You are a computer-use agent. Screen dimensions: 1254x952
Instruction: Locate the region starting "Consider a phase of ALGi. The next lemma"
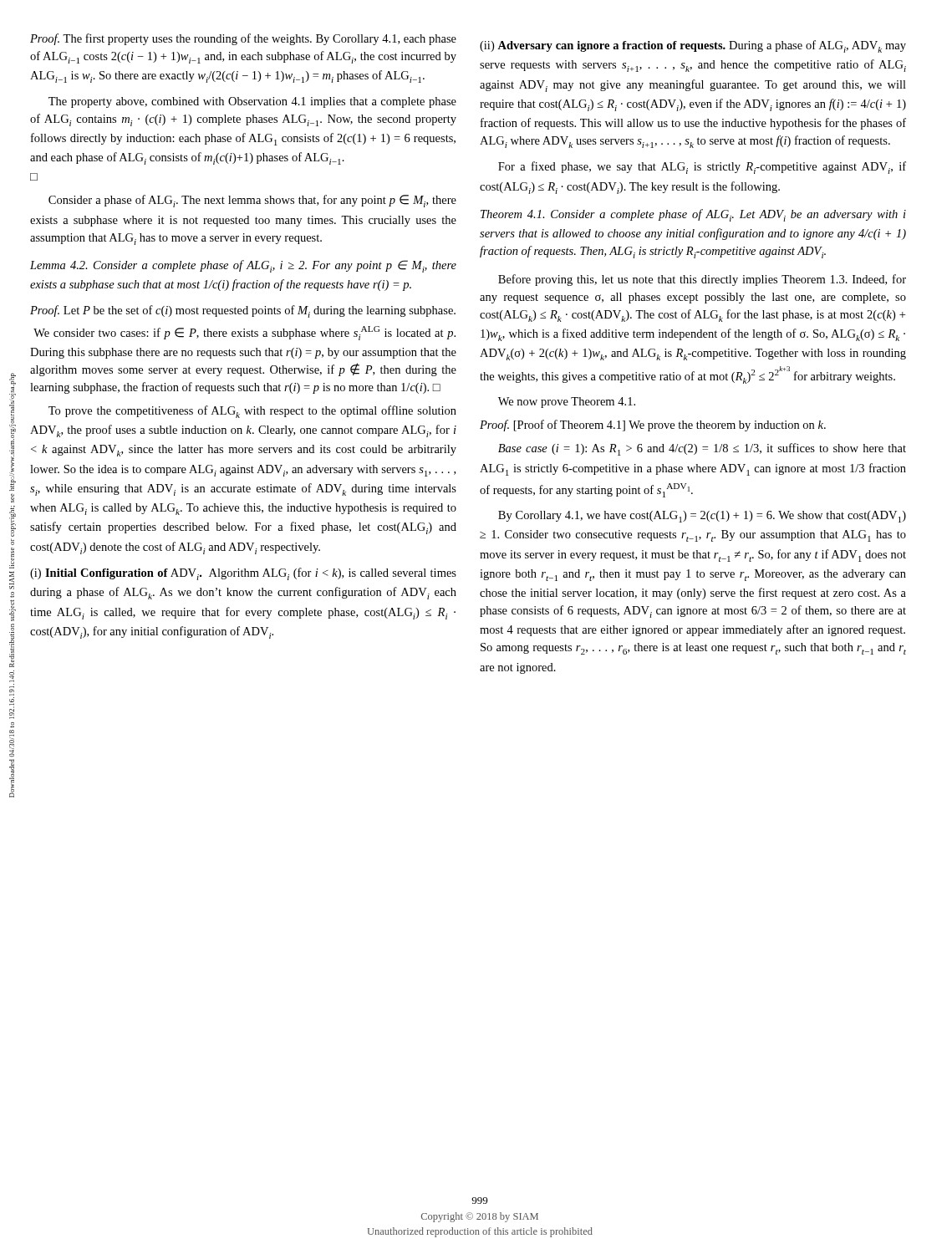[243, 220]
